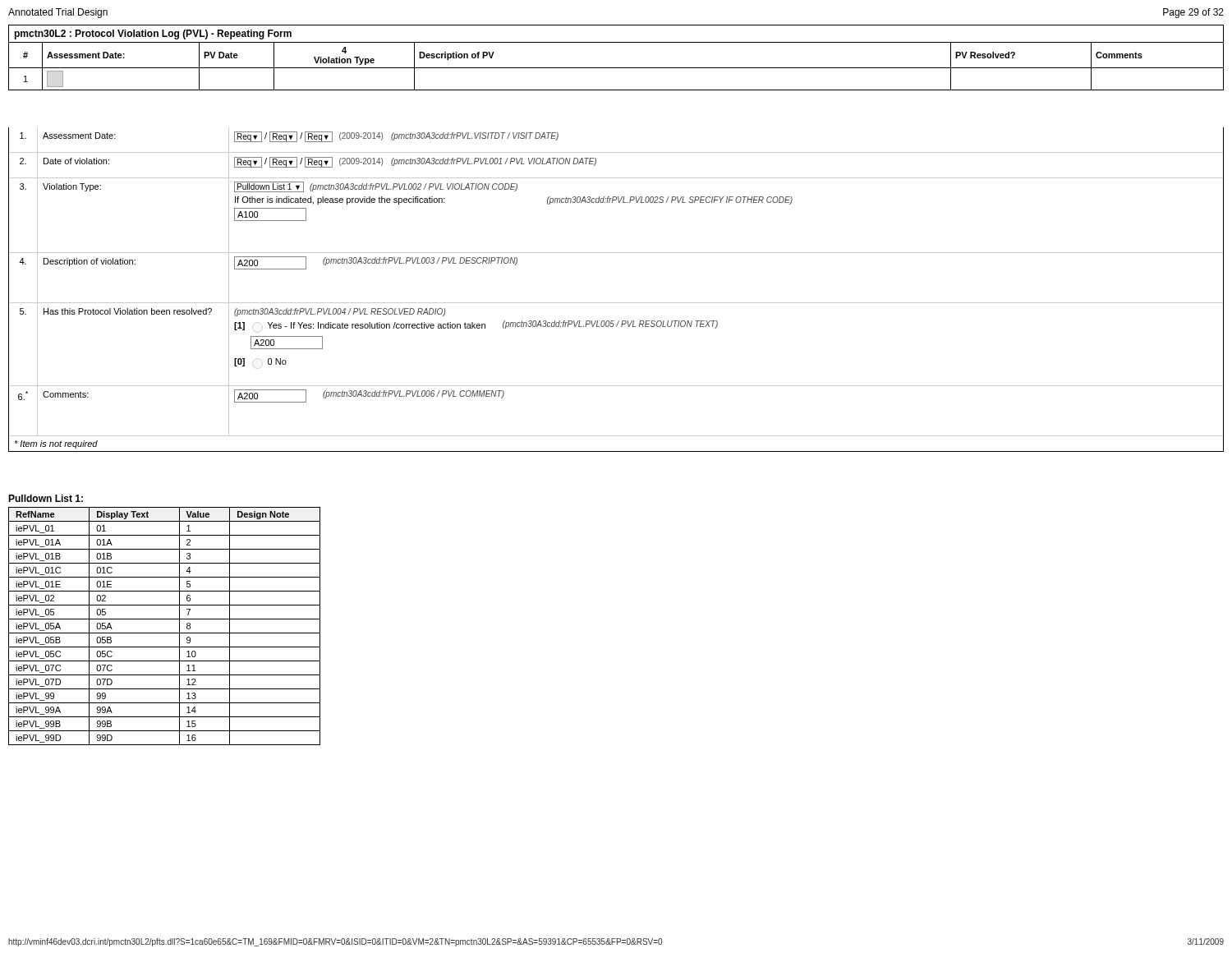Select the text block with the text "Violation Type: Pulldown List 1 ▼ (pmctn30A3cdd:frPVL.PVL002 /"
This screenshot has width=1232, height=953.
[x=616, y=215]
